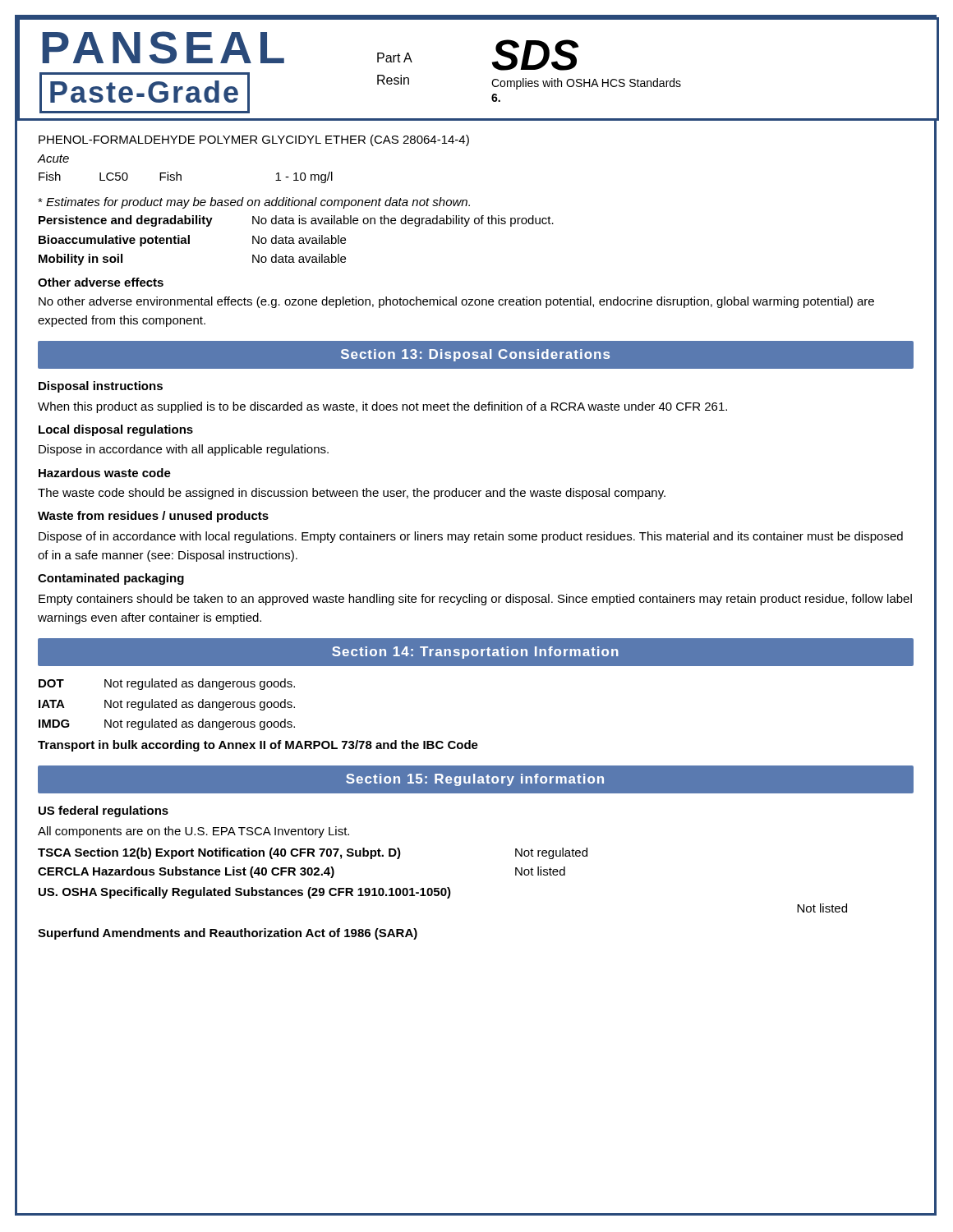Navigate to the text starting "Section 14: Transportation Information"
This screenshot has width=953, height=1232.
point(476,652)
